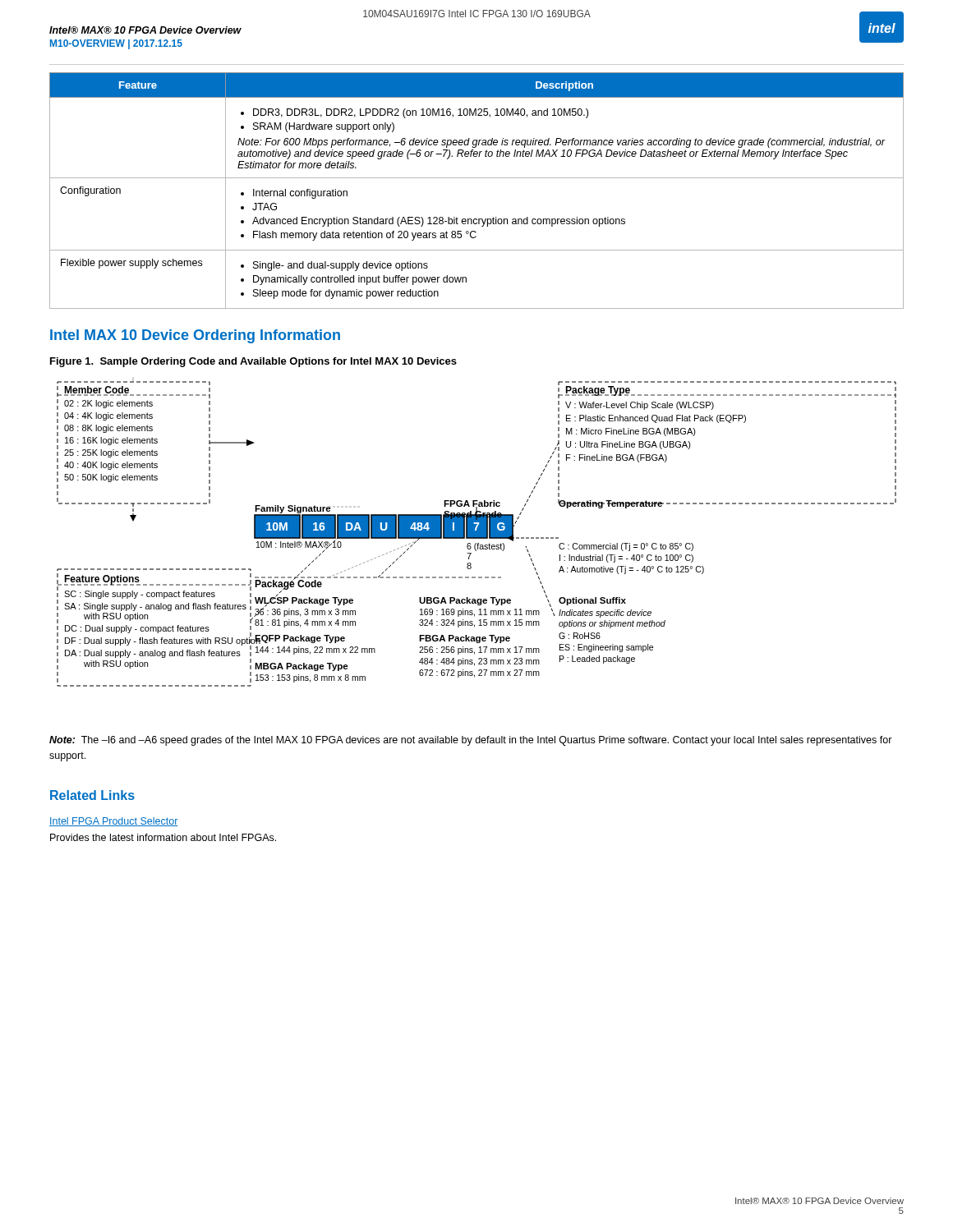Locate a schematic
This screenshot has height=1232, width=953.
(476, 552)
